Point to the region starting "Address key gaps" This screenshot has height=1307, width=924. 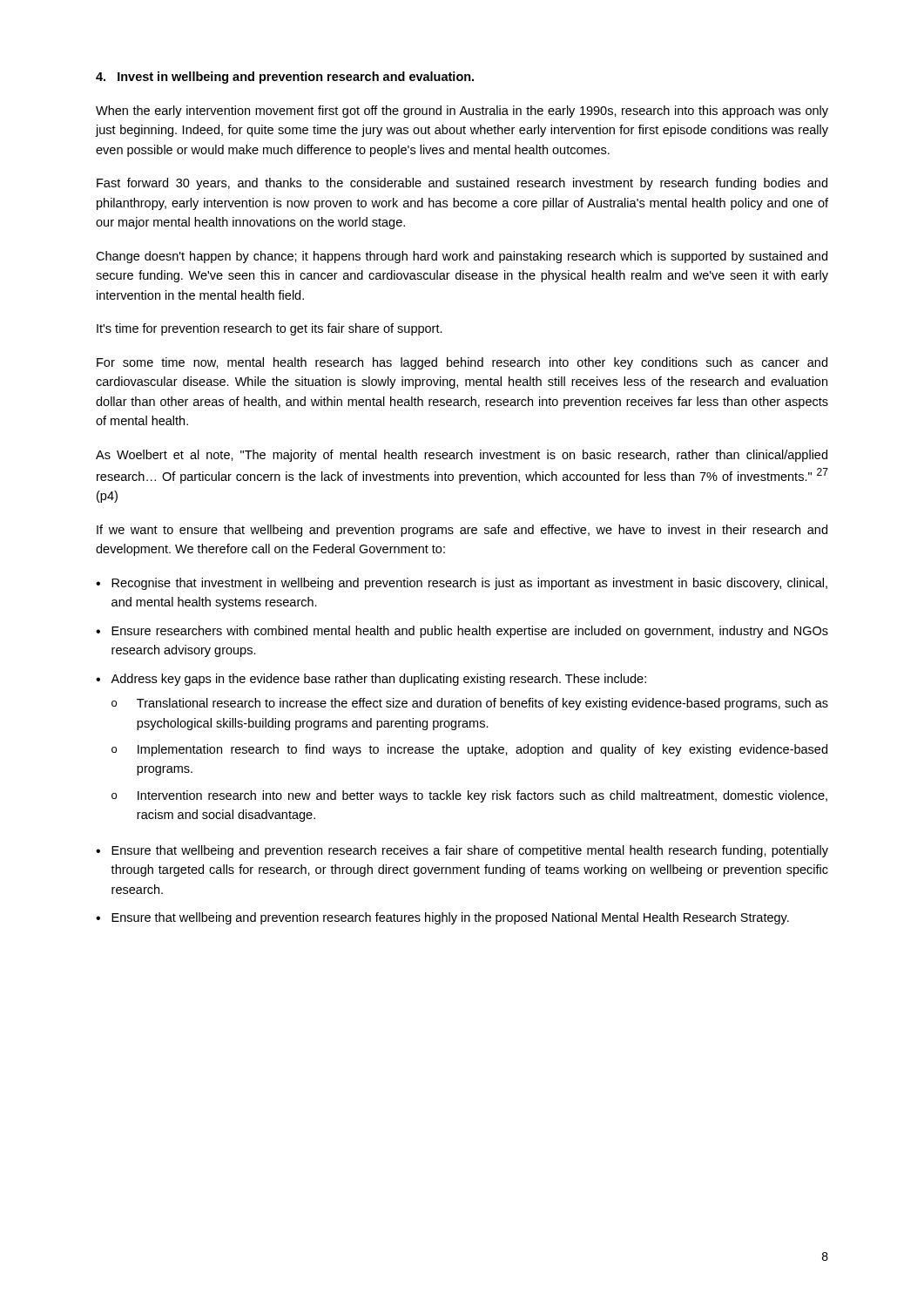pyautogui.click(x=470, y=750)
